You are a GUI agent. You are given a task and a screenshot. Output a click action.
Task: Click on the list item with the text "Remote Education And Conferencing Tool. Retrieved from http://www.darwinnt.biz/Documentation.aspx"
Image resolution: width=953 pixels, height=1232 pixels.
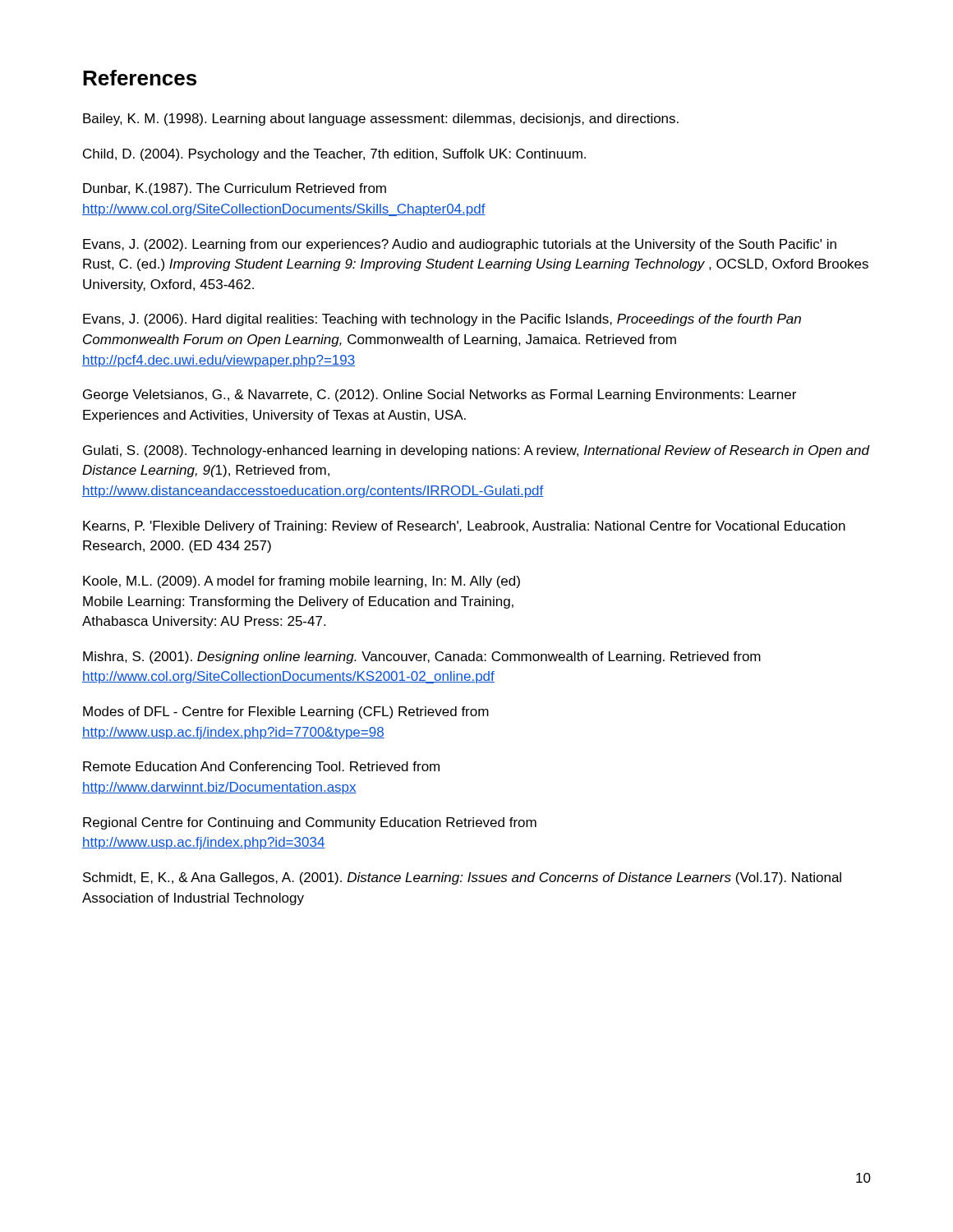[261, 777]
